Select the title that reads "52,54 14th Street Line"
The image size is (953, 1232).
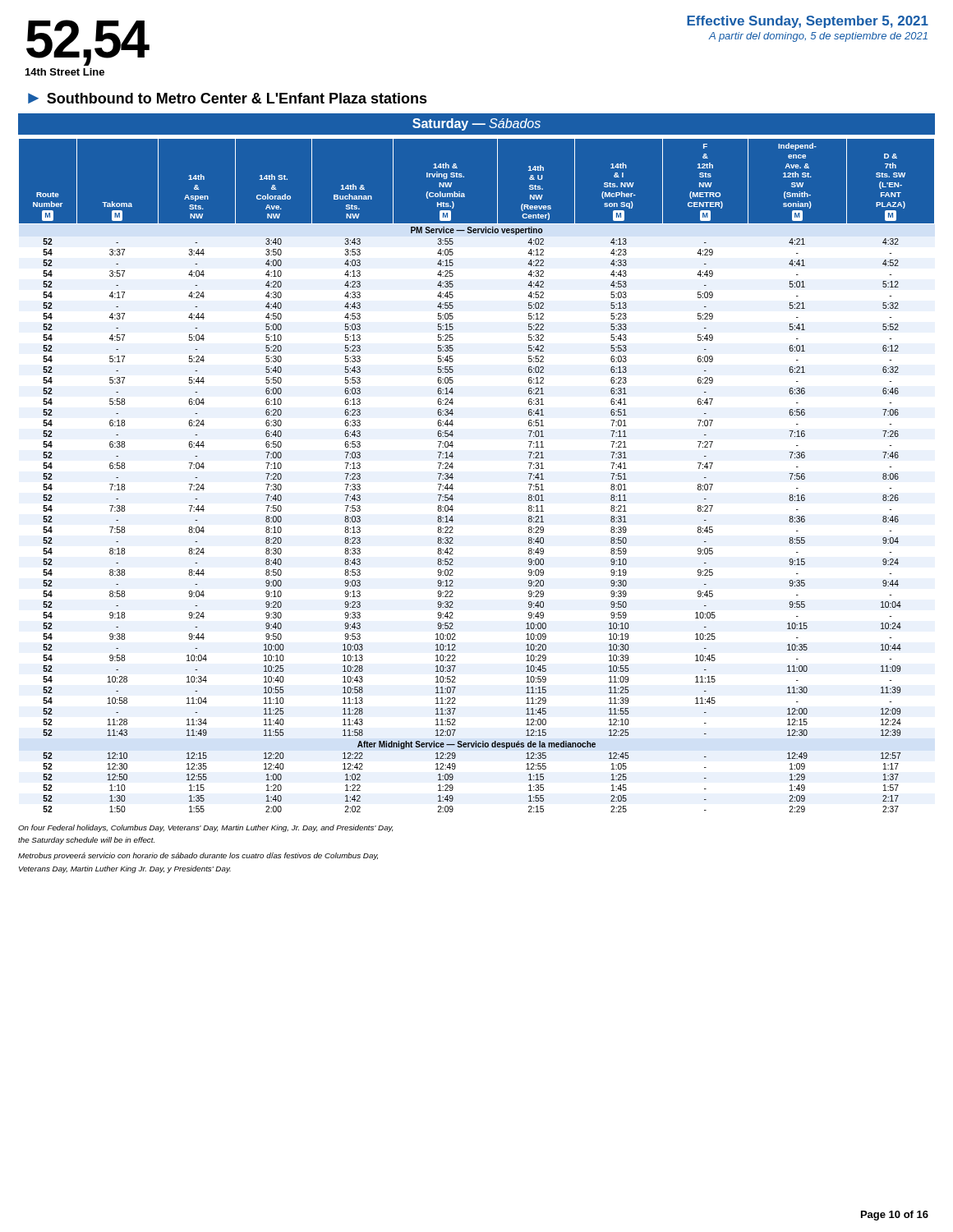tap(86, 46)
